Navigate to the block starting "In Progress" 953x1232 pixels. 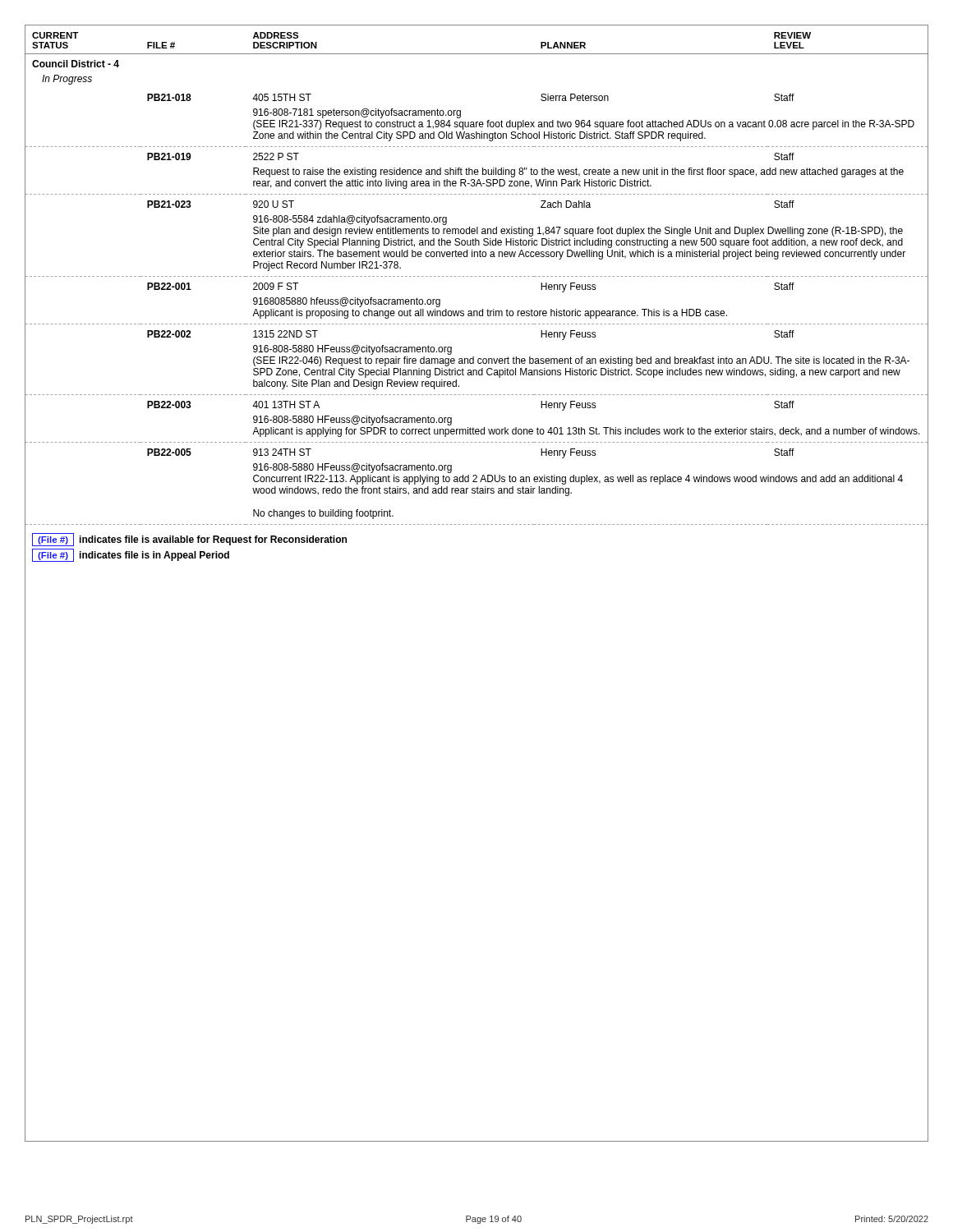click(67, 79)
